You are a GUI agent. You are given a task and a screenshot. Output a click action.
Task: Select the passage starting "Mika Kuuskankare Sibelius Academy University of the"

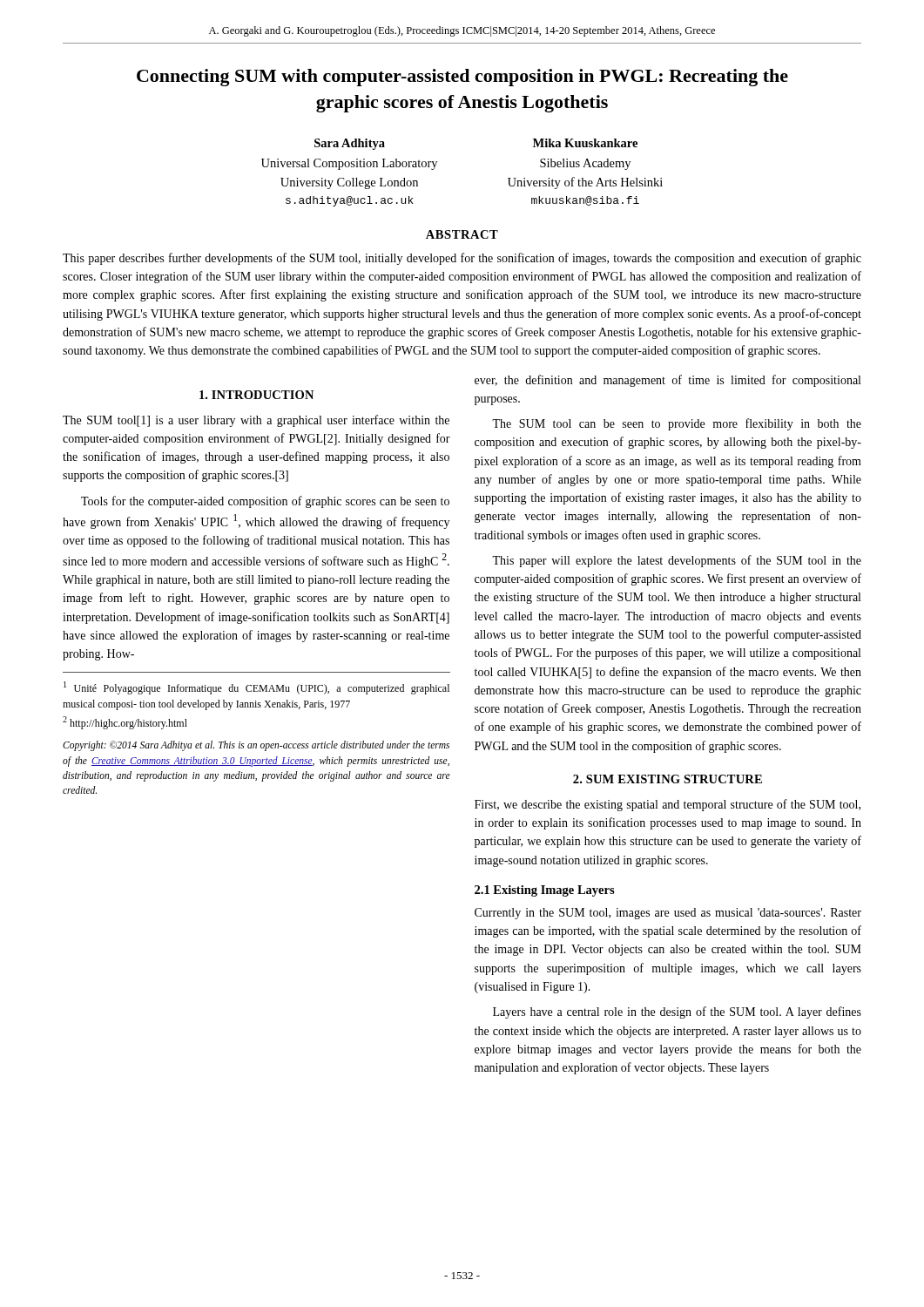(x=585, y=172)
